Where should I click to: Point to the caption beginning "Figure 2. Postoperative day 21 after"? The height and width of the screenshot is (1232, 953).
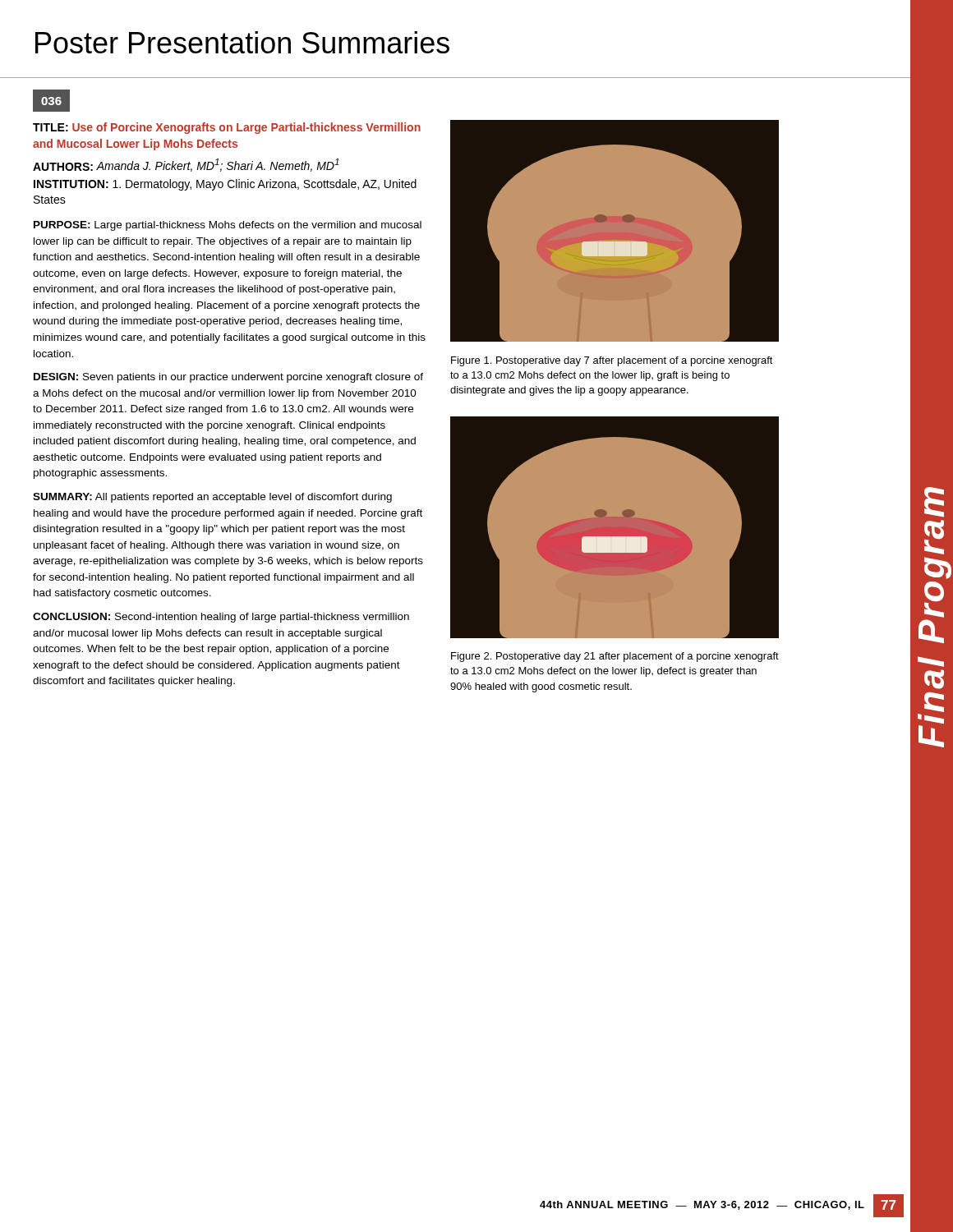pyautogui.click(x=614, y=671)
